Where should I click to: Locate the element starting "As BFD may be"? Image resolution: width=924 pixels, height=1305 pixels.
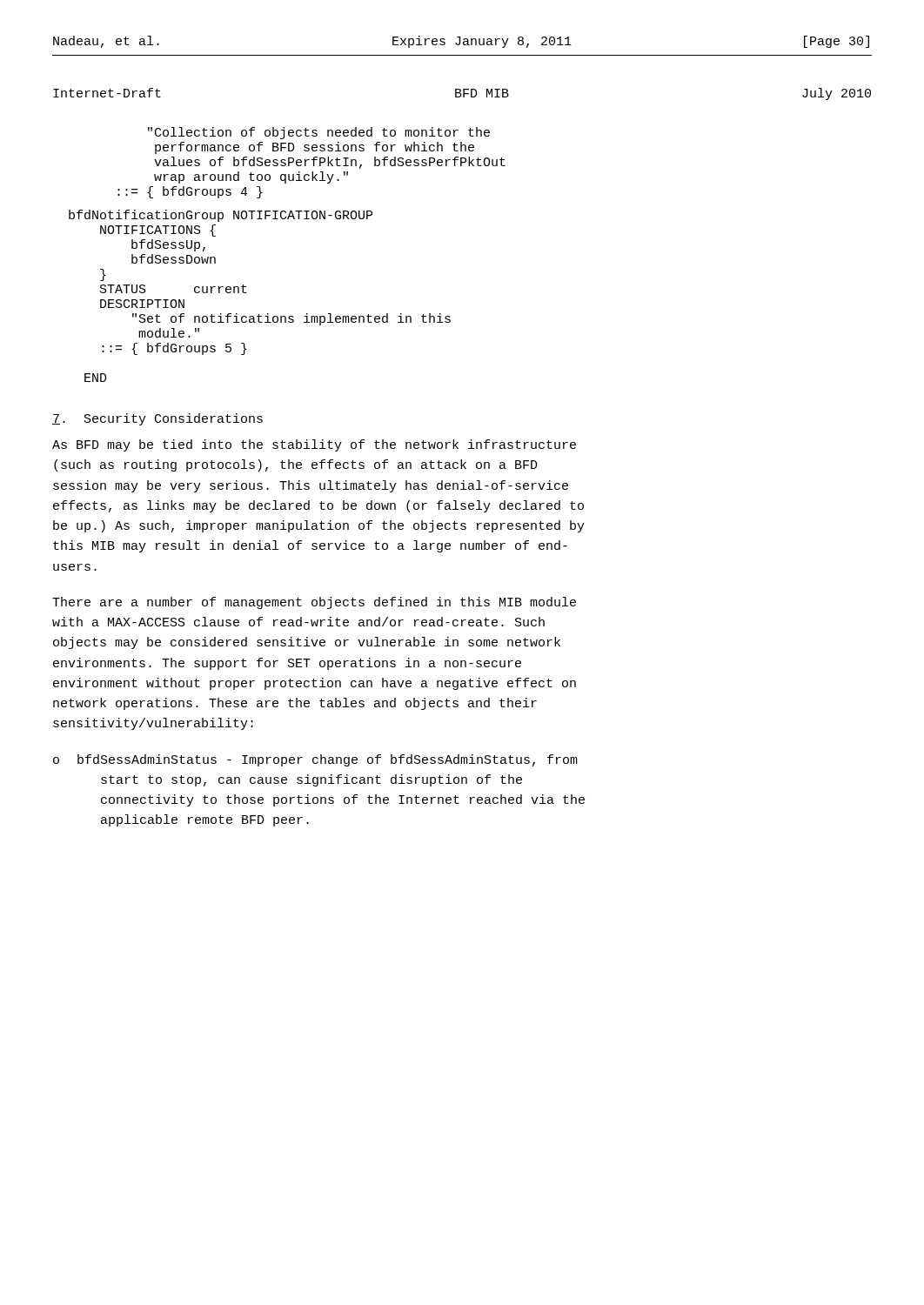[x=319, y=507]
